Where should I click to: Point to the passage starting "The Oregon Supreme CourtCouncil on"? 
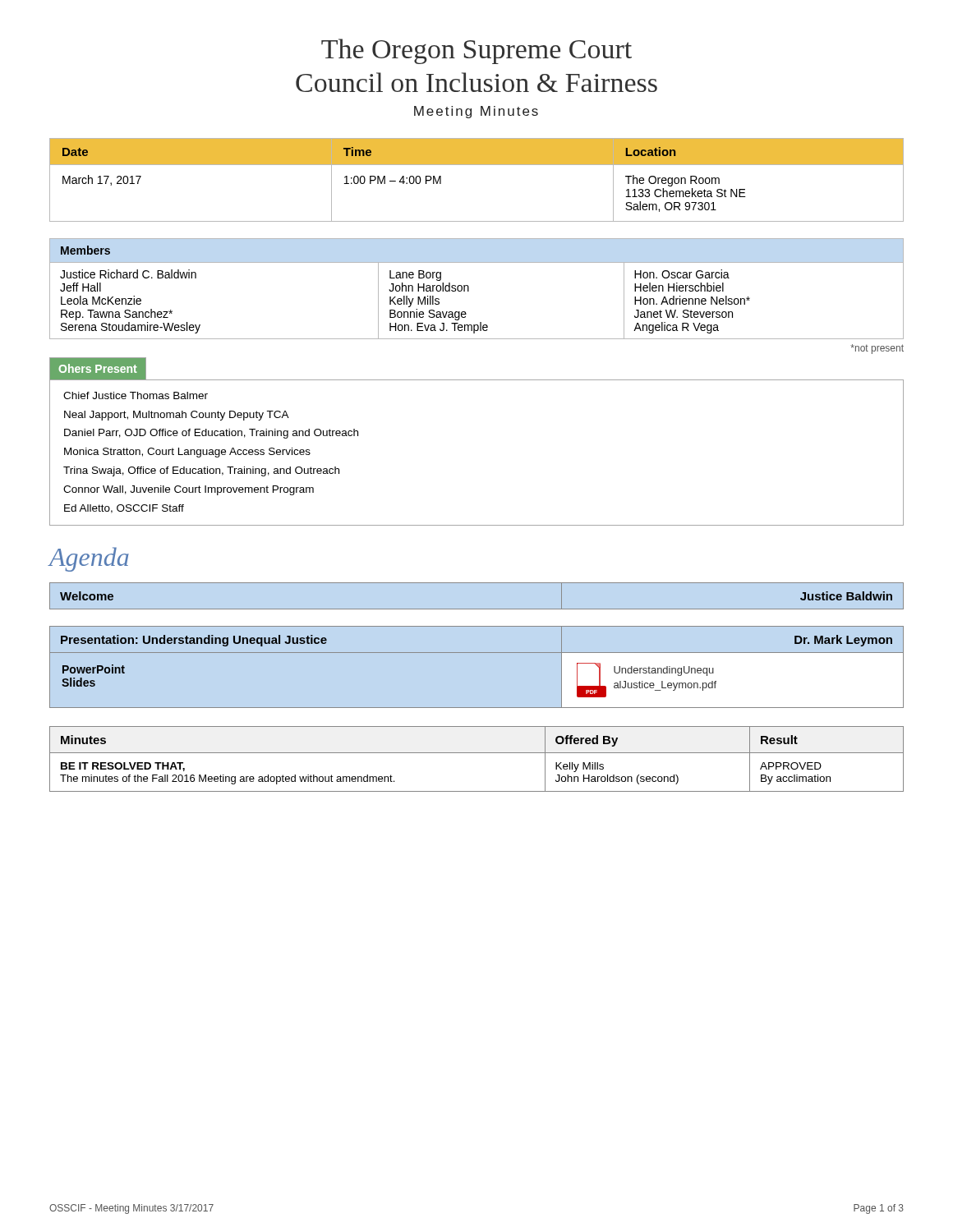[476, 66]
